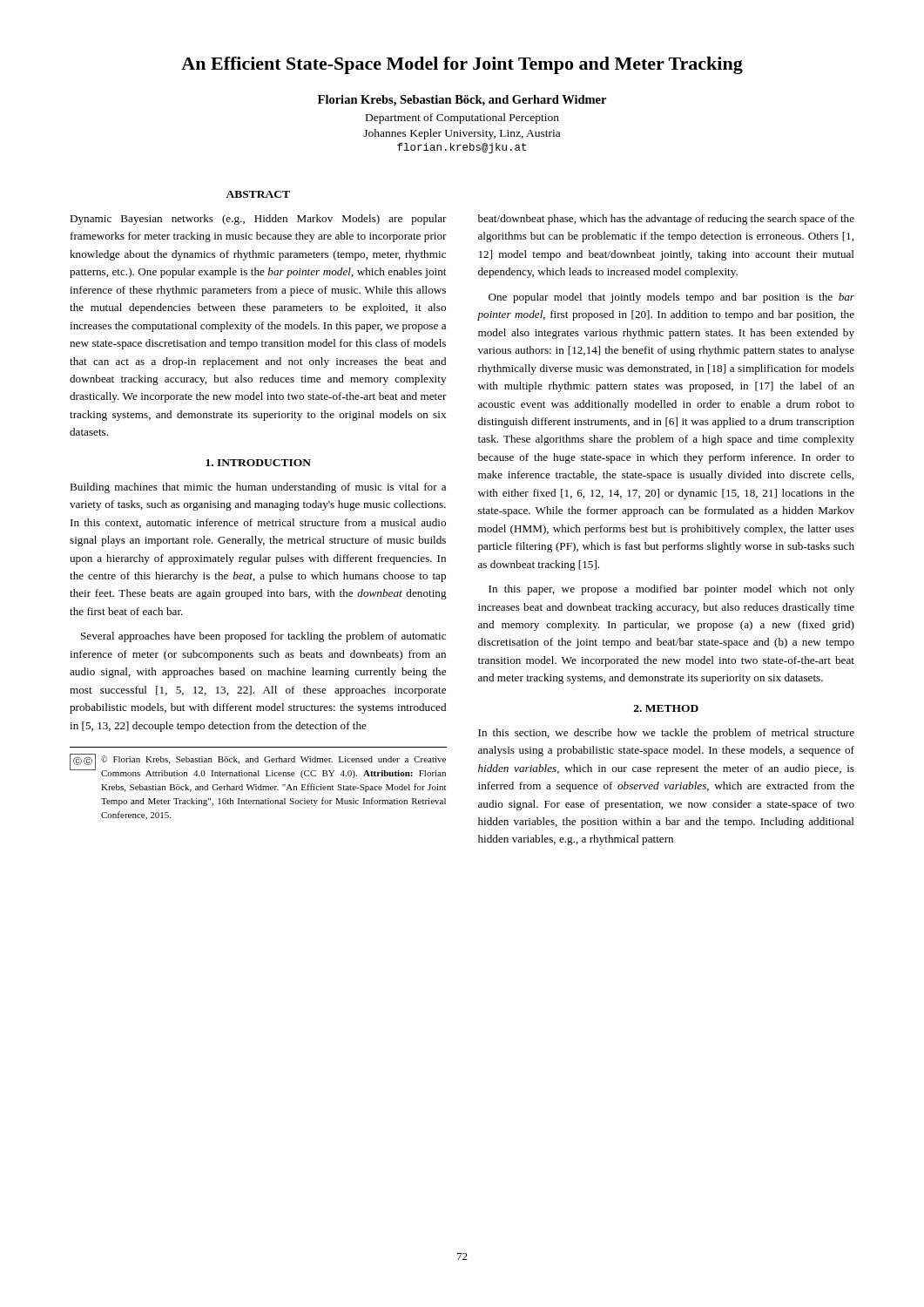The width and height of the screenshot is (924, 1307).
Task: Locate the section header containing "2. METHOD"
Action: (666, 708)
